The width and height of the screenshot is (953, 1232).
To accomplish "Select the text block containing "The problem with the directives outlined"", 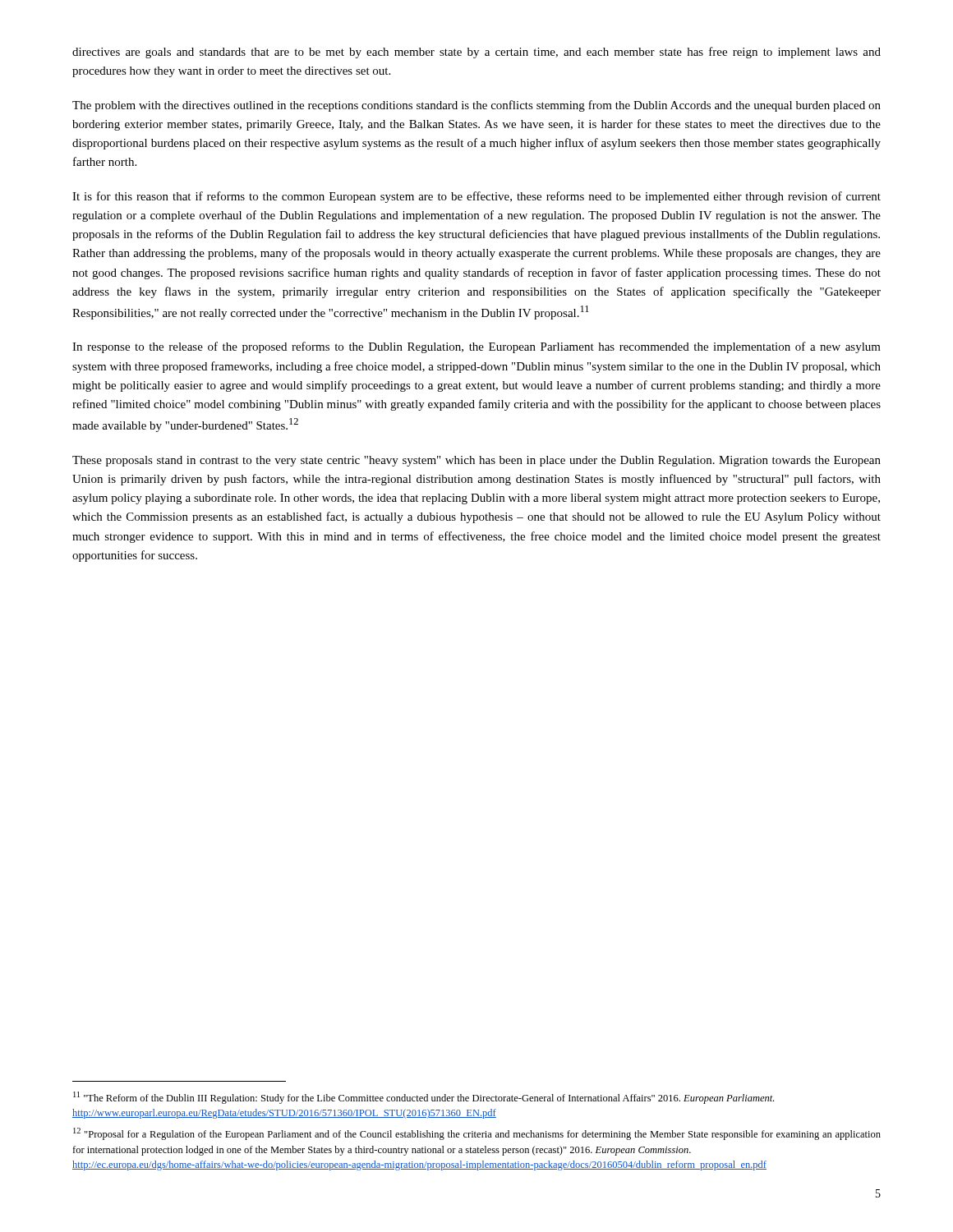I will click(x=476, y=133).
